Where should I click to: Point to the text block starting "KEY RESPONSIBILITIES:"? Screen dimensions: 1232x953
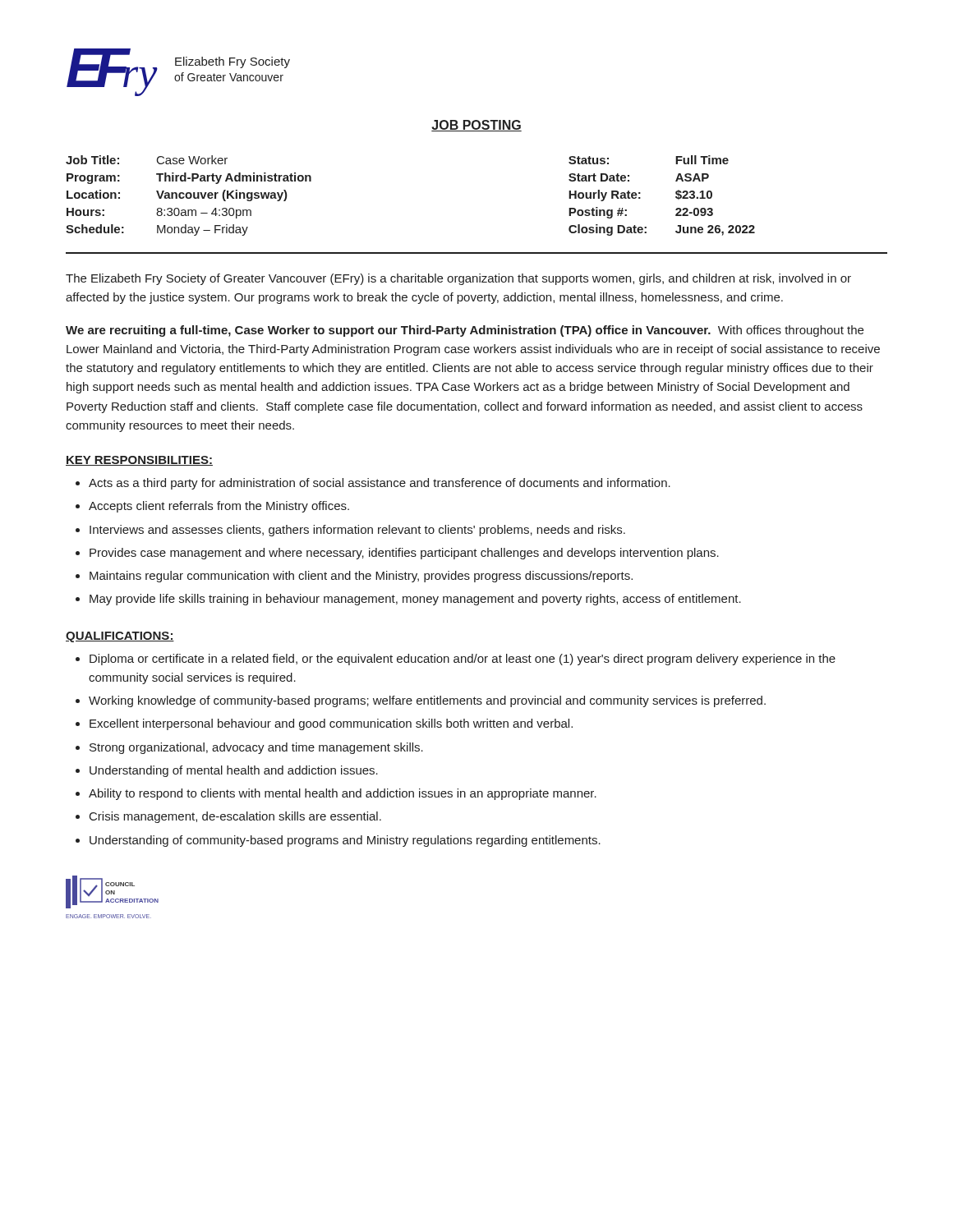[x=139, y=460]
